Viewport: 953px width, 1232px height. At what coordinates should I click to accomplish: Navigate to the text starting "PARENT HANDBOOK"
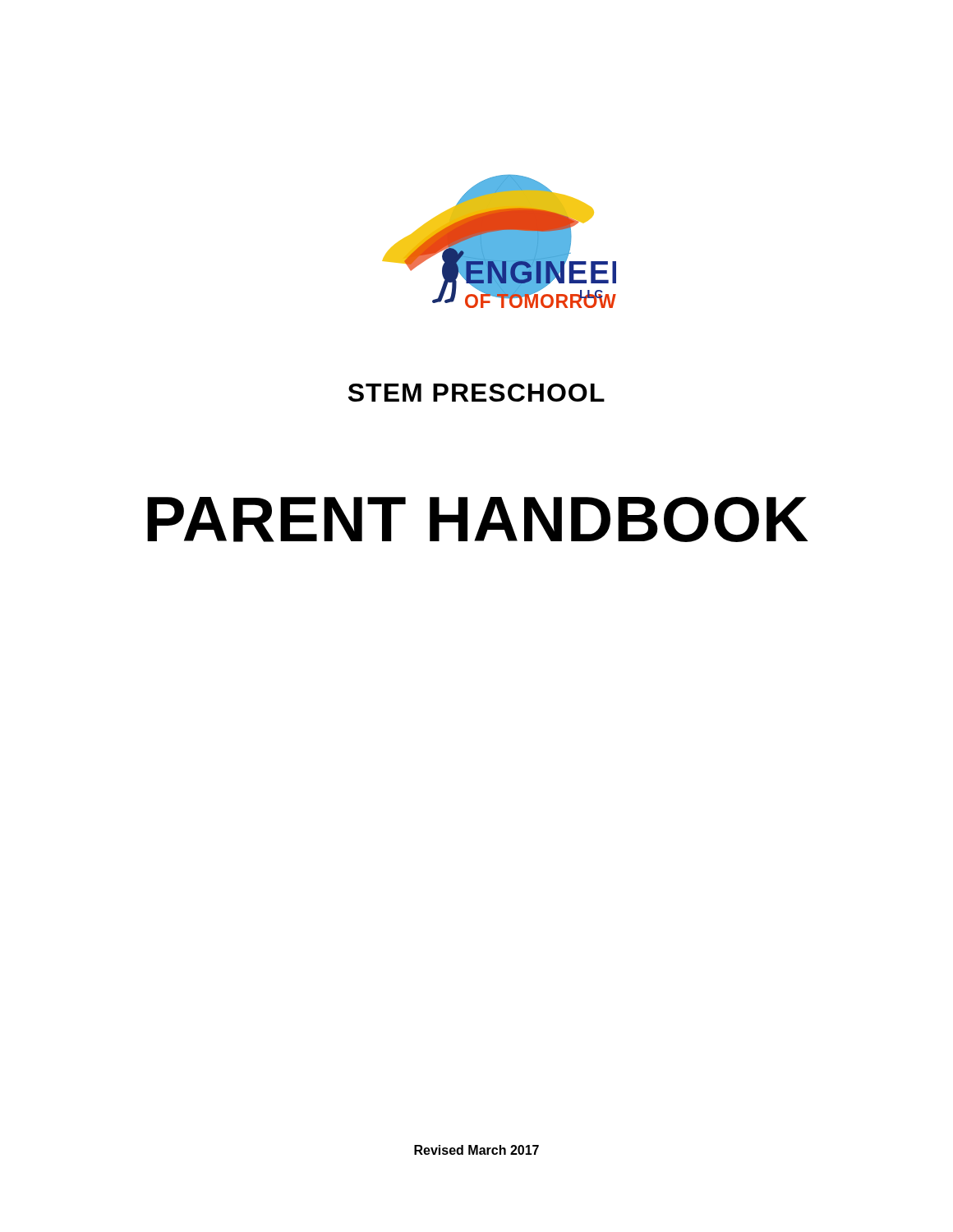tap(476, 519)
